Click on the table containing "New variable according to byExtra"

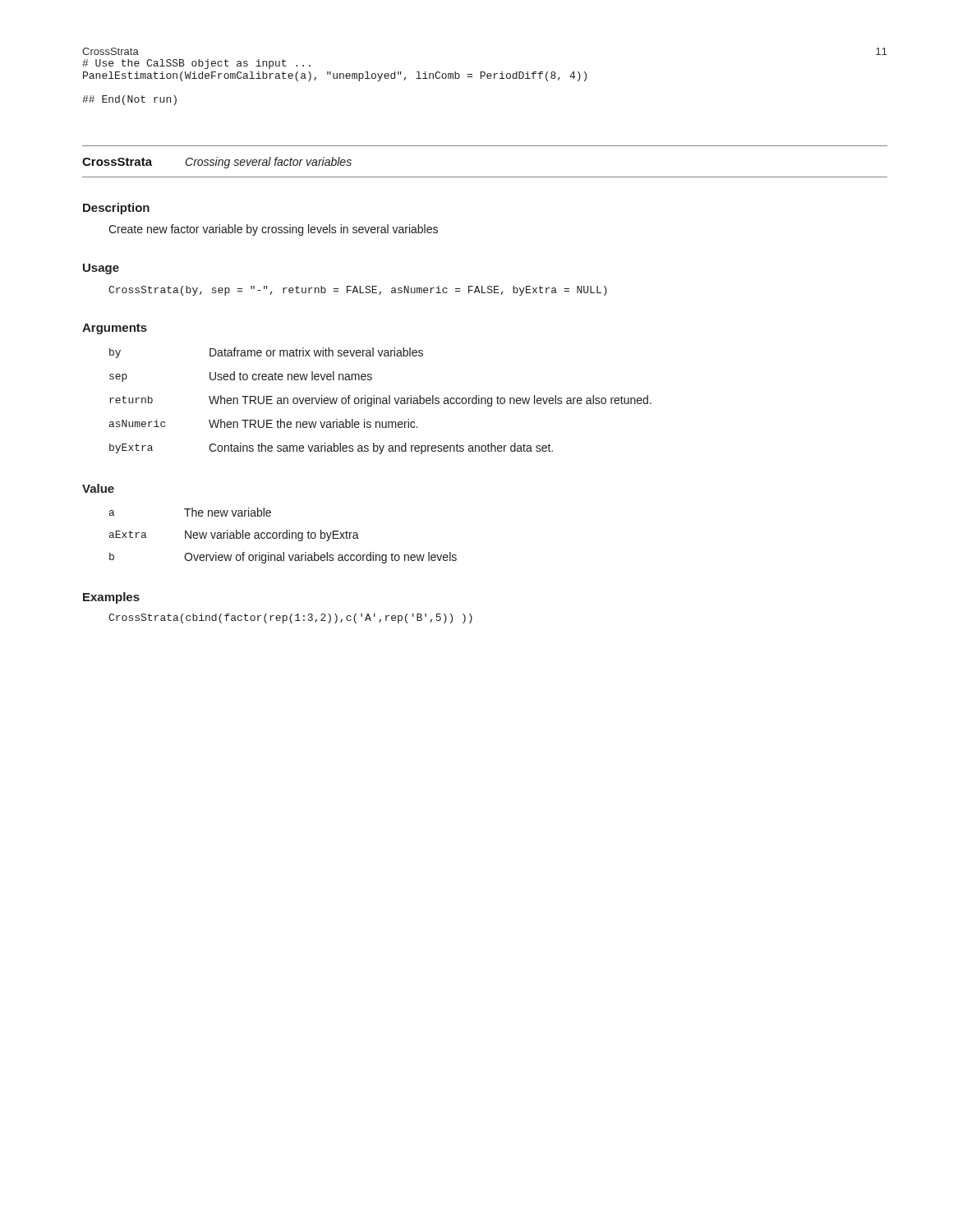(x=485, y=535)
